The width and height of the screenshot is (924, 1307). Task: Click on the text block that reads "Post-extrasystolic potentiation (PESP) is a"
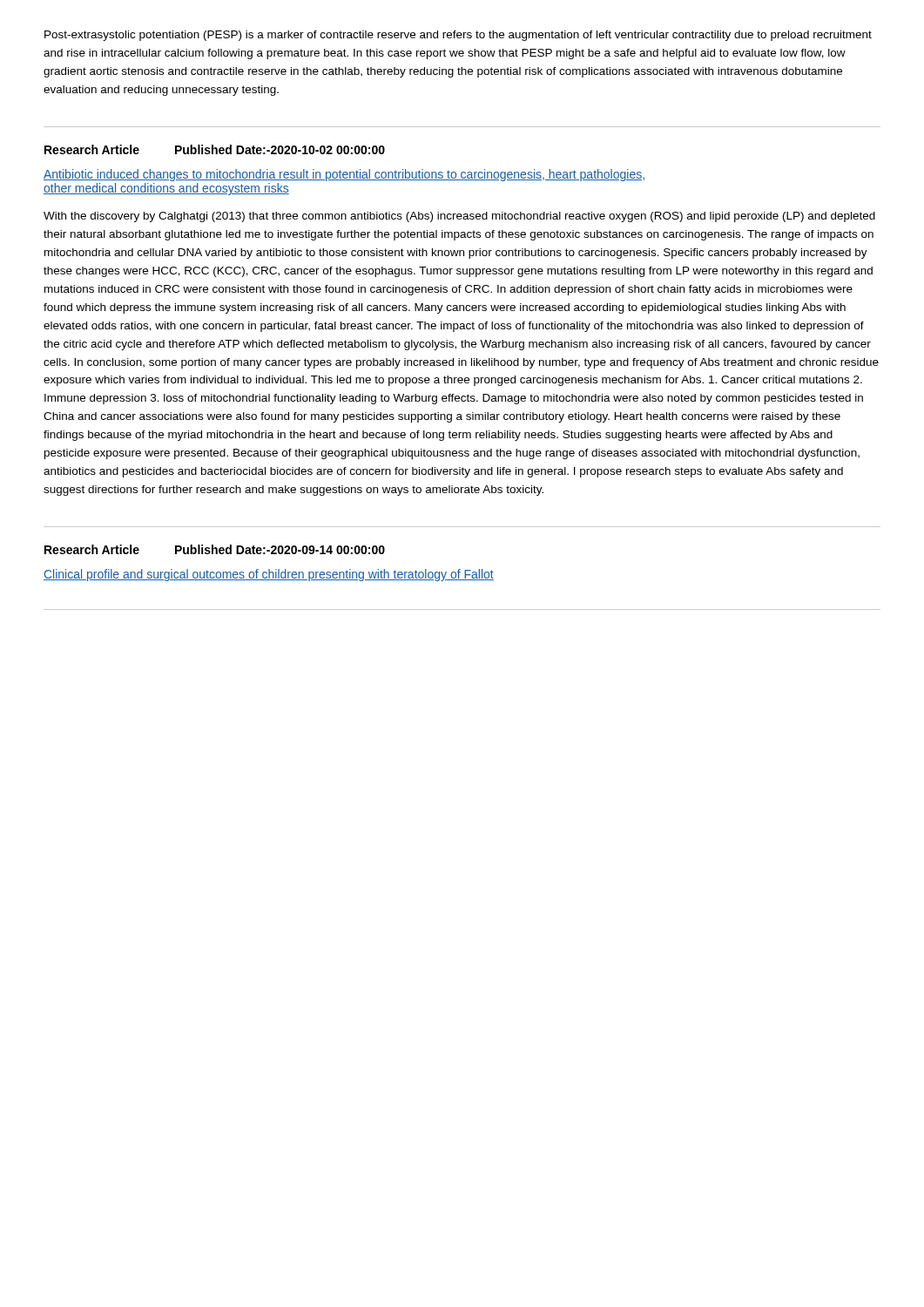[x=462, y=63]
